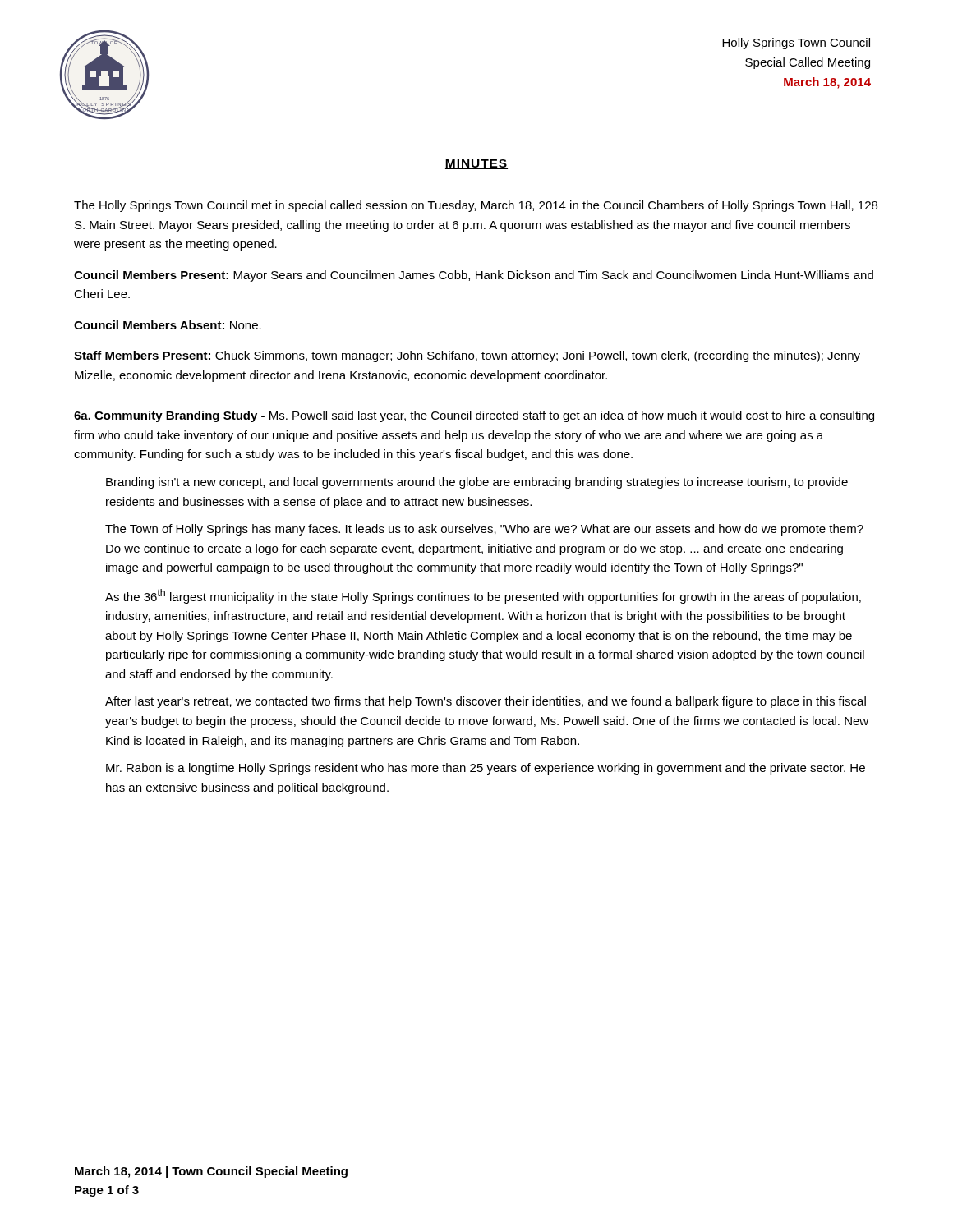953x1232 pixels.
Task: Point to the block starting "Council Members Present: Mayor Sears and"
Action: click(474, 284)
